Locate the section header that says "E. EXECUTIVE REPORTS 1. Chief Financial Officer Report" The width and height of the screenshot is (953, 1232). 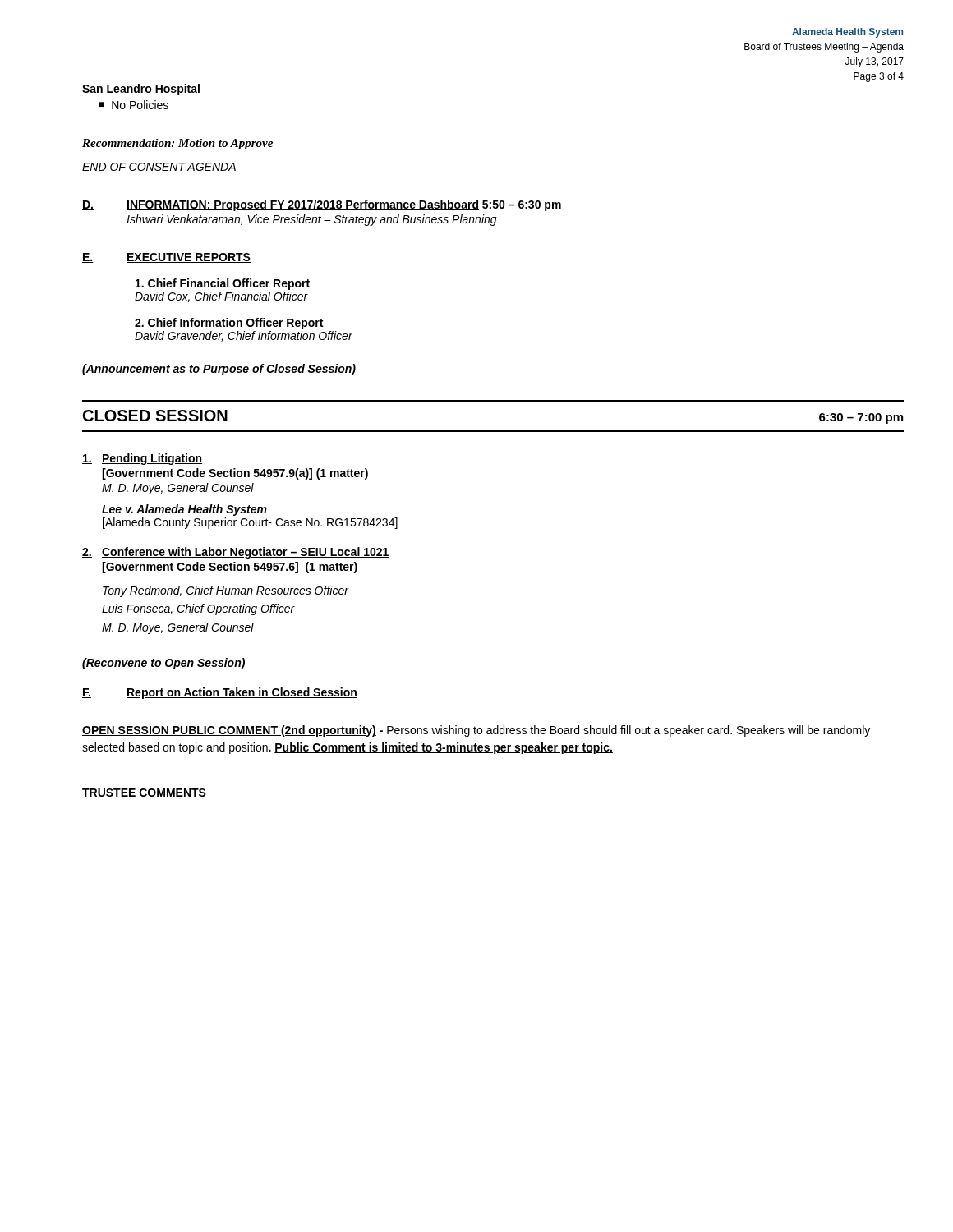(166, 258)
